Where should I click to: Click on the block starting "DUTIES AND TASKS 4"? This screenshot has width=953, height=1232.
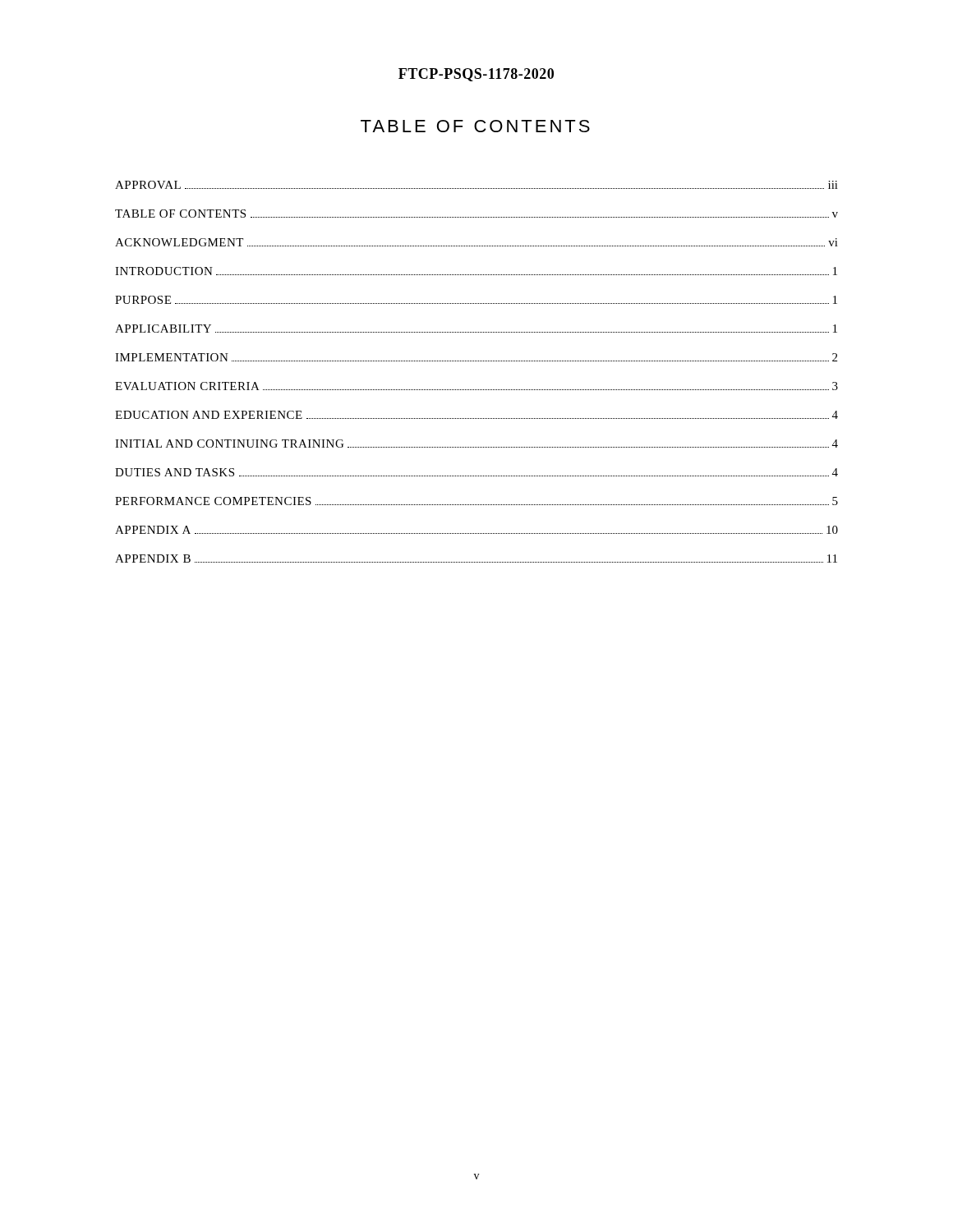[476, 473]
